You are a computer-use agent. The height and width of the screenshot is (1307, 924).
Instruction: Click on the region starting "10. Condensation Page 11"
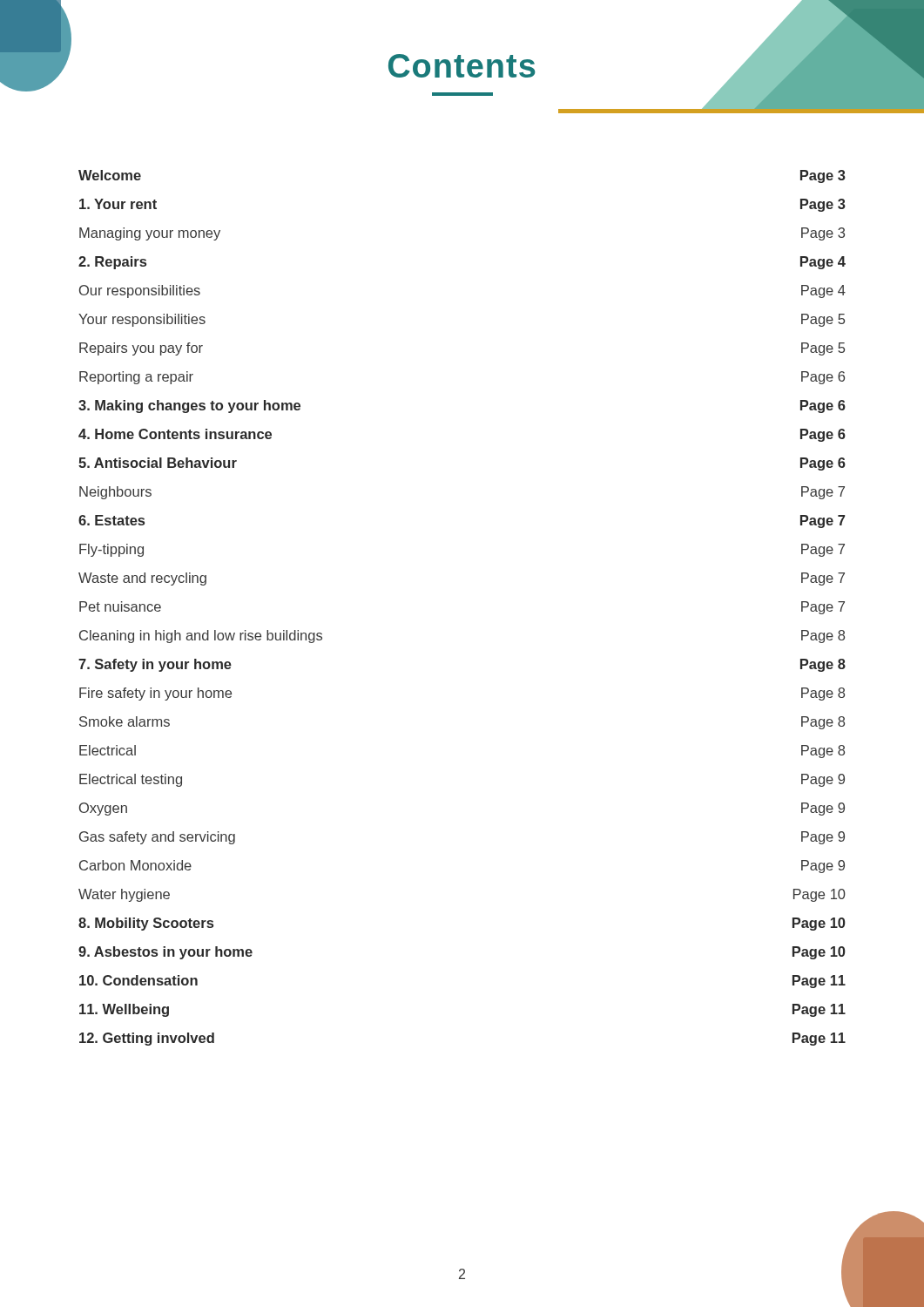(133, 982)
